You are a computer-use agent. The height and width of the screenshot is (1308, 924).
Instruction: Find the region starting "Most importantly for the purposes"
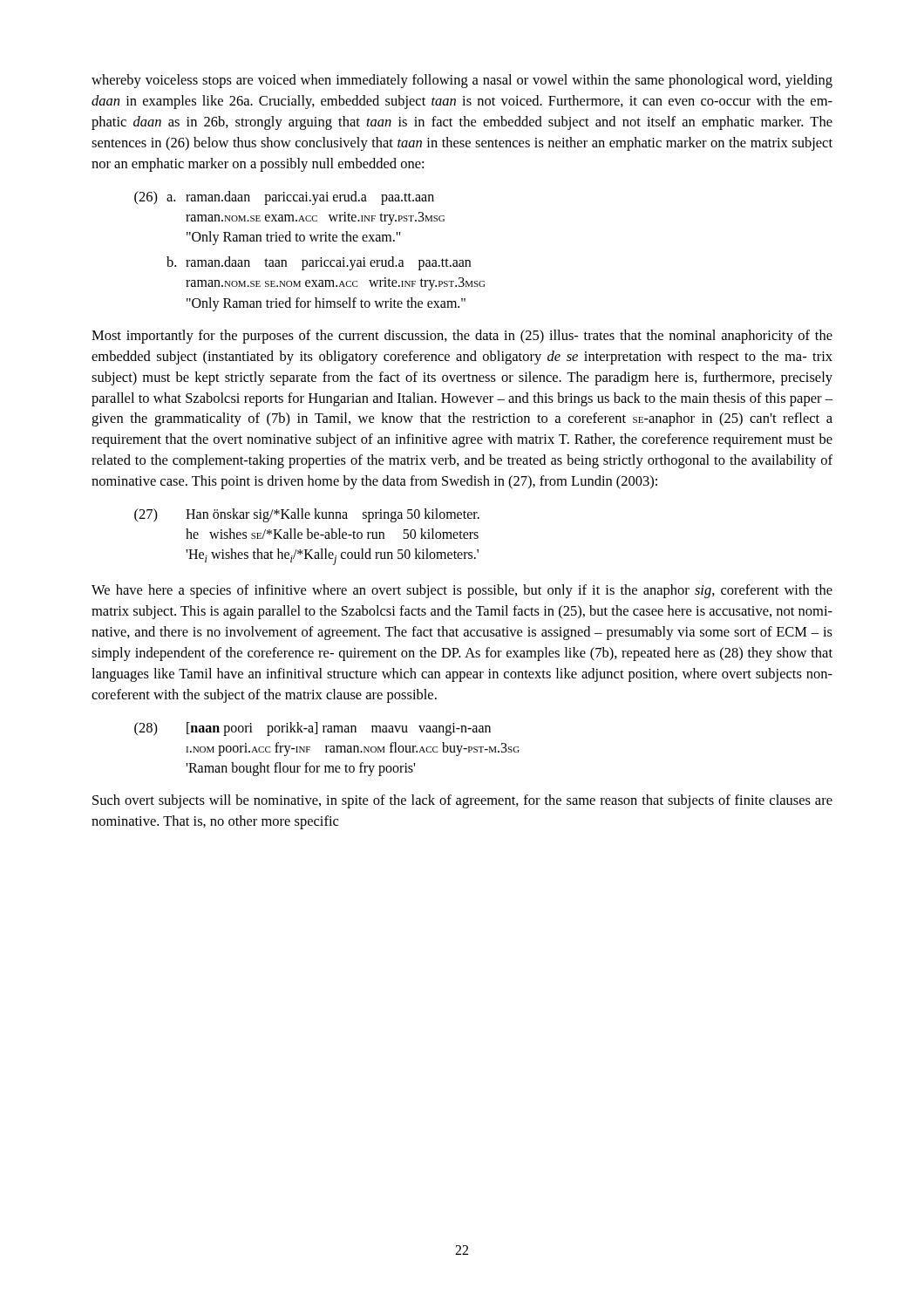462,408
